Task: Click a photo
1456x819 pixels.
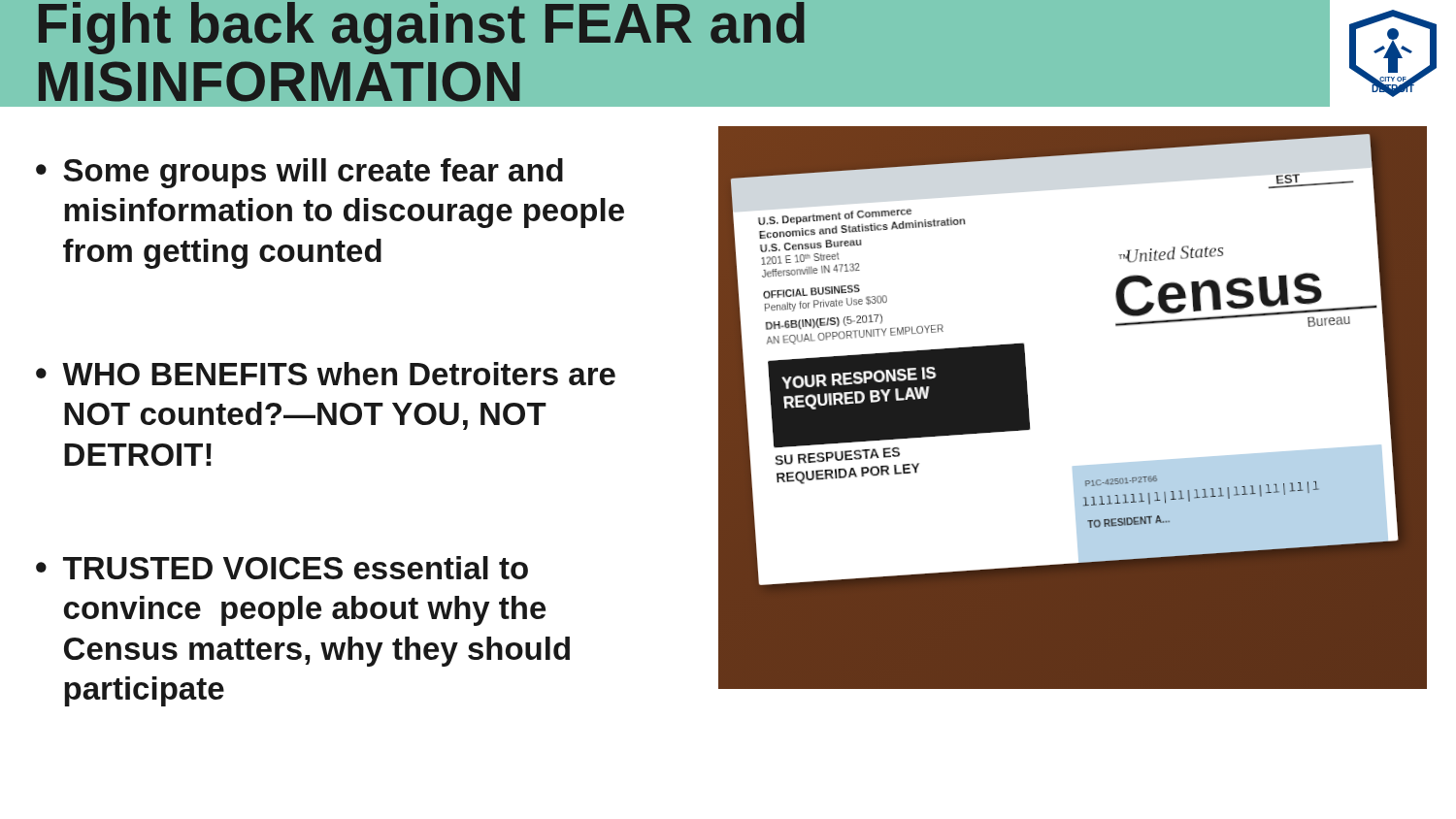Action: 1073,408
